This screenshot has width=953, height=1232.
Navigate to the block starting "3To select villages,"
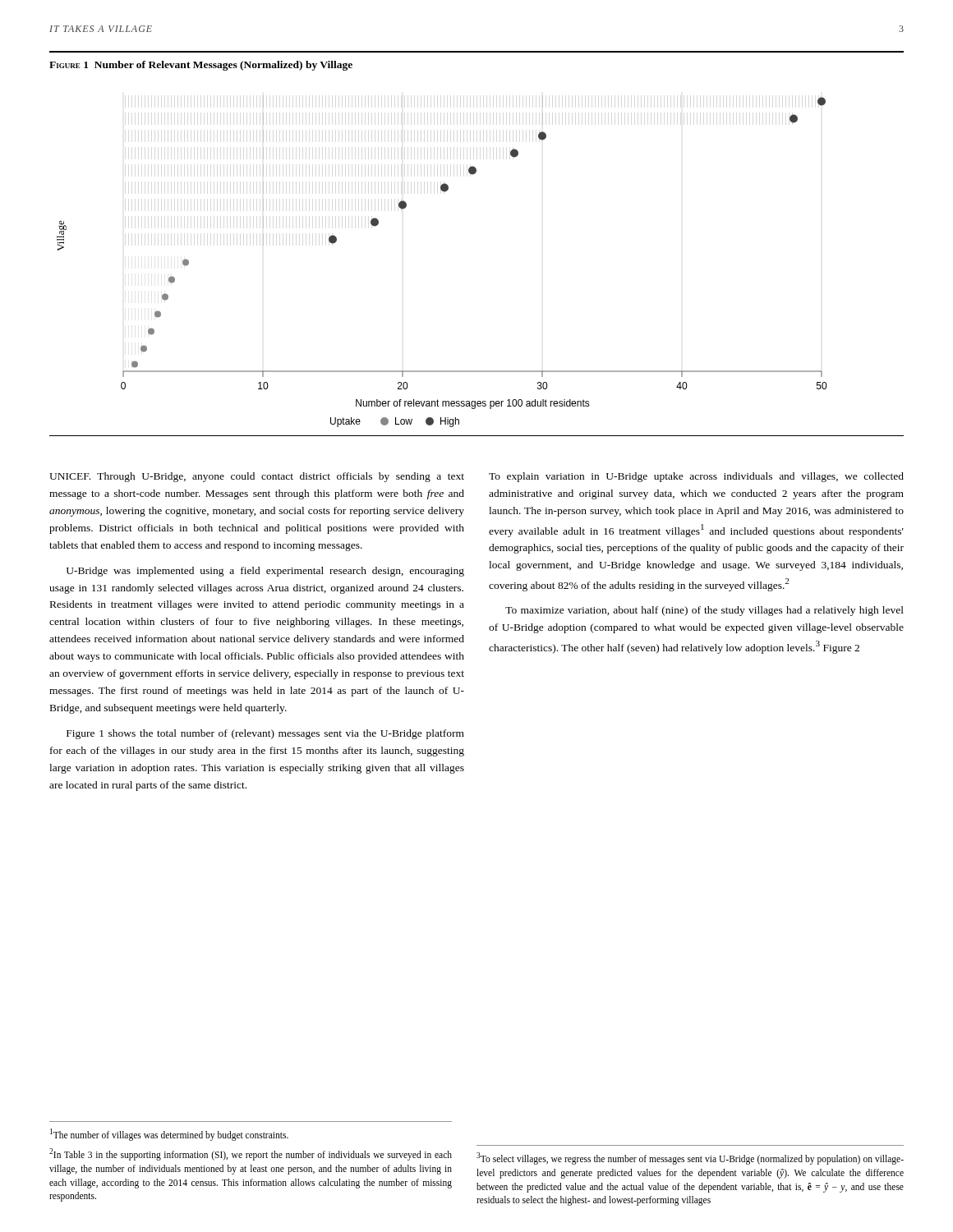[x=690, y=1178]
